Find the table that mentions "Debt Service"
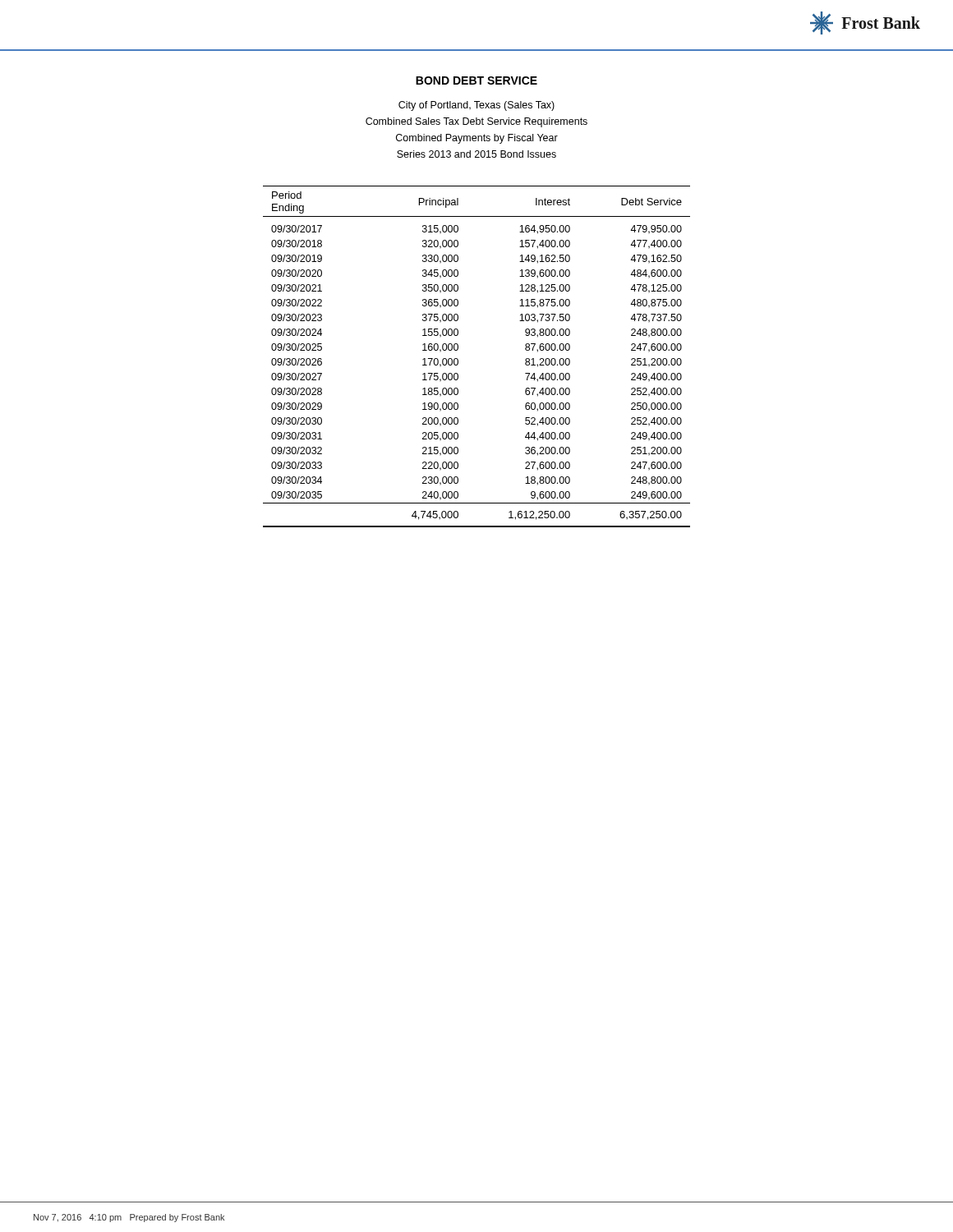 [x=476, y=355]
